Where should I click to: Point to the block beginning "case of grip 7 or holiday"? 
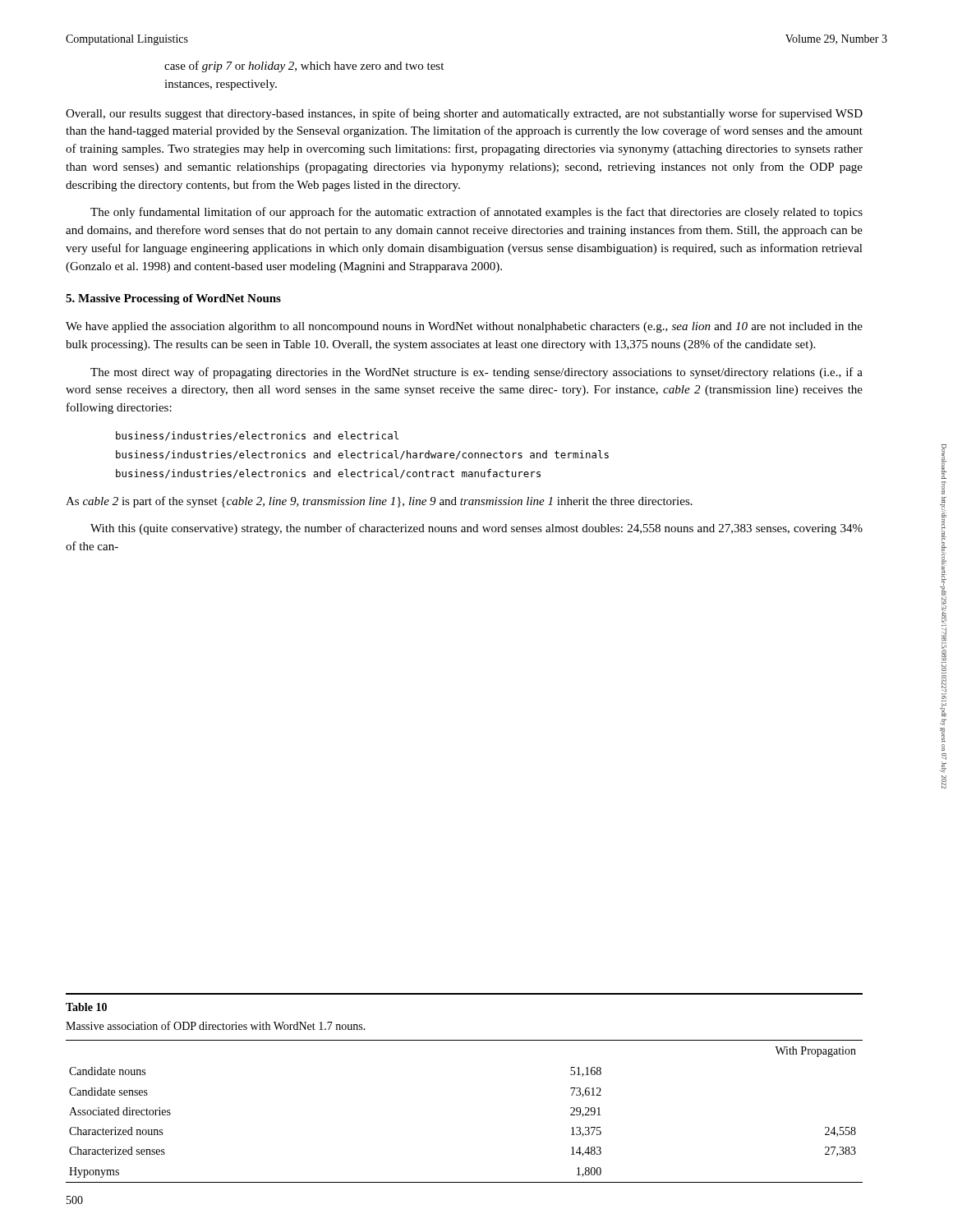click(304, 75)
